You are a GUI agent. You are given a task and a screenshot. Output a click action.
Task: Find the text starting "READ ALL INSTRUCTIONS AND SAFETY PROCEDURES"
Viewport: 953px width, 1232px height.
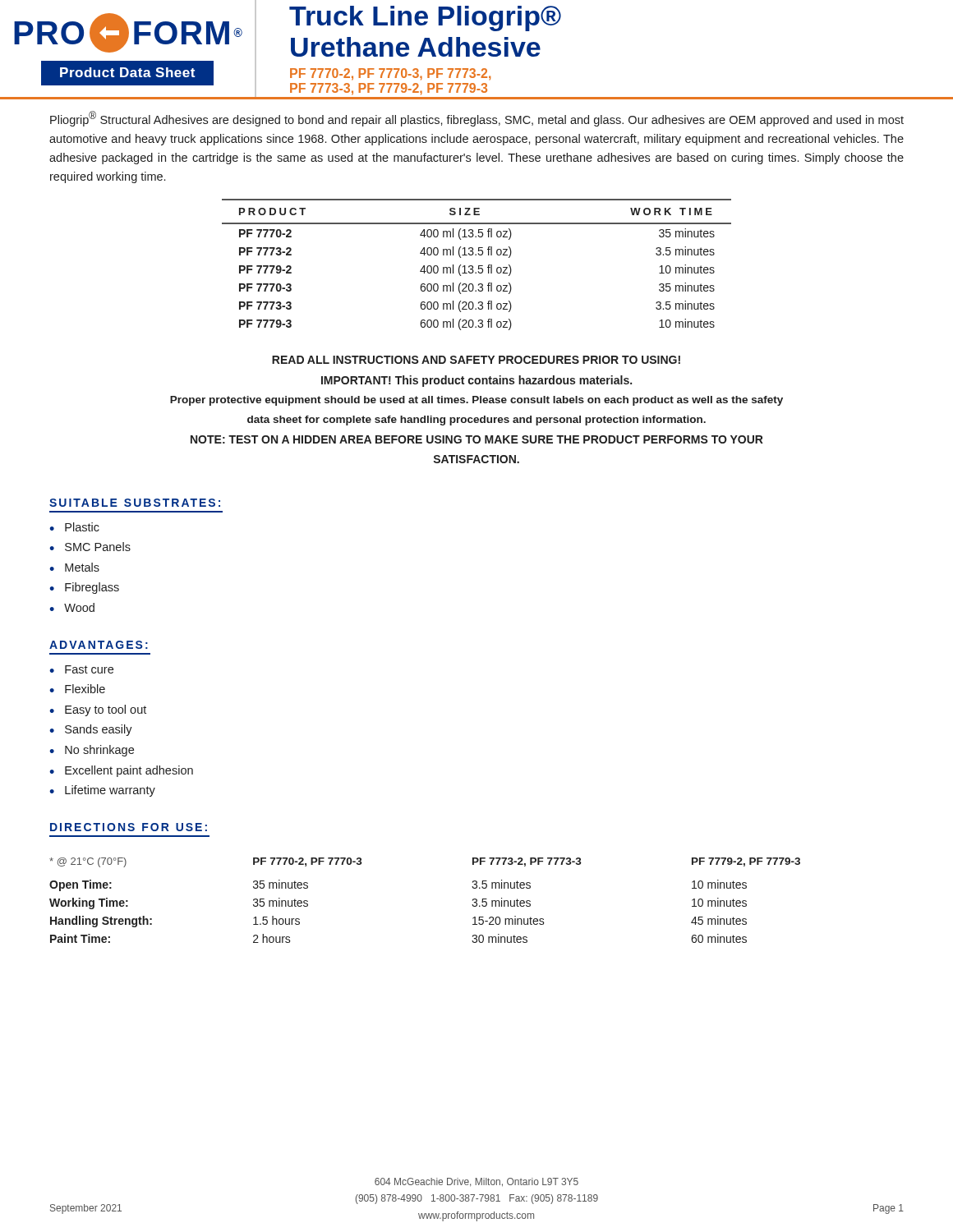476,410
